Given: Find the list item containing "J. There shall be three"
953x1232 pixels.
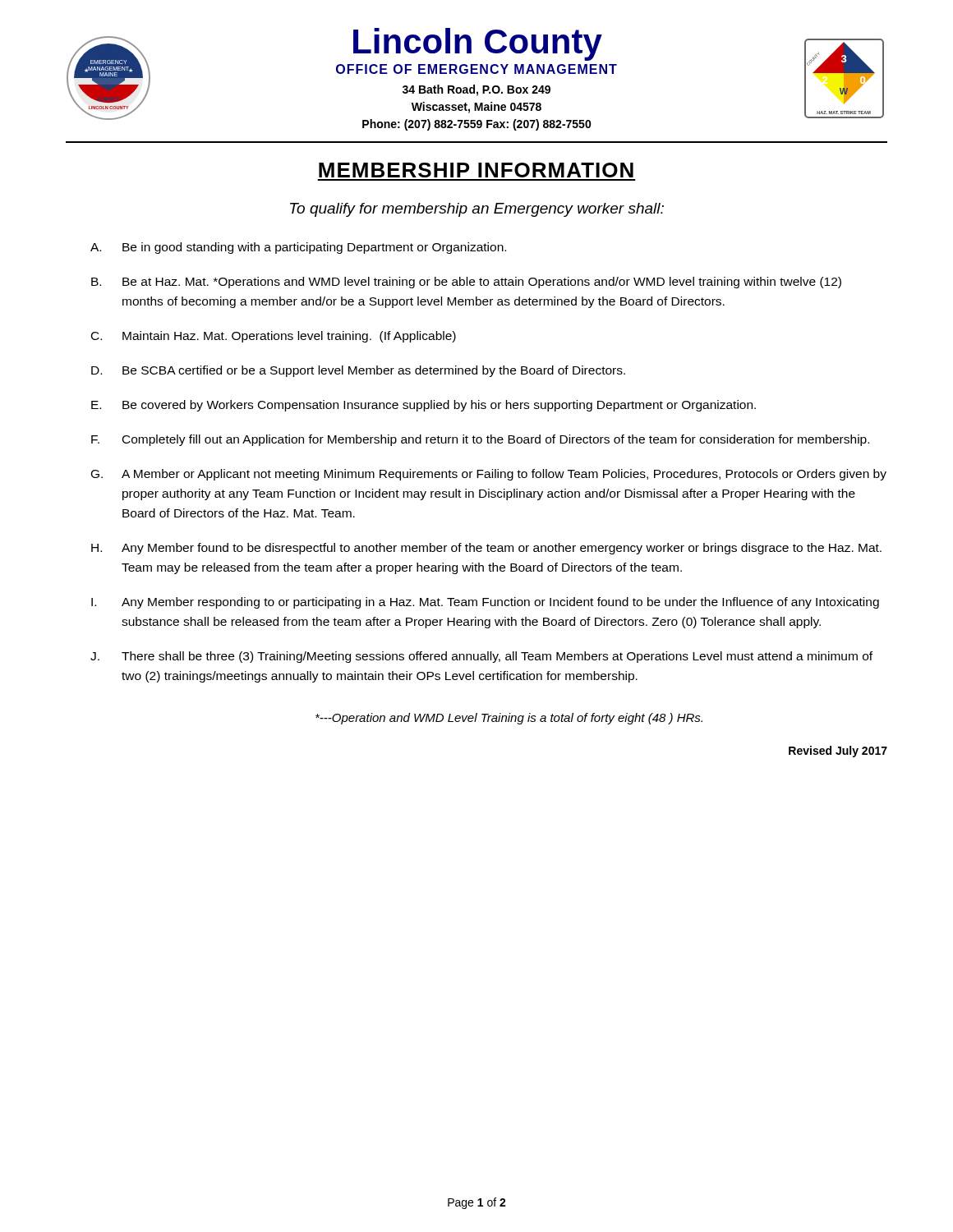Looking at the screenshot, I should click(x=489, y=666).
